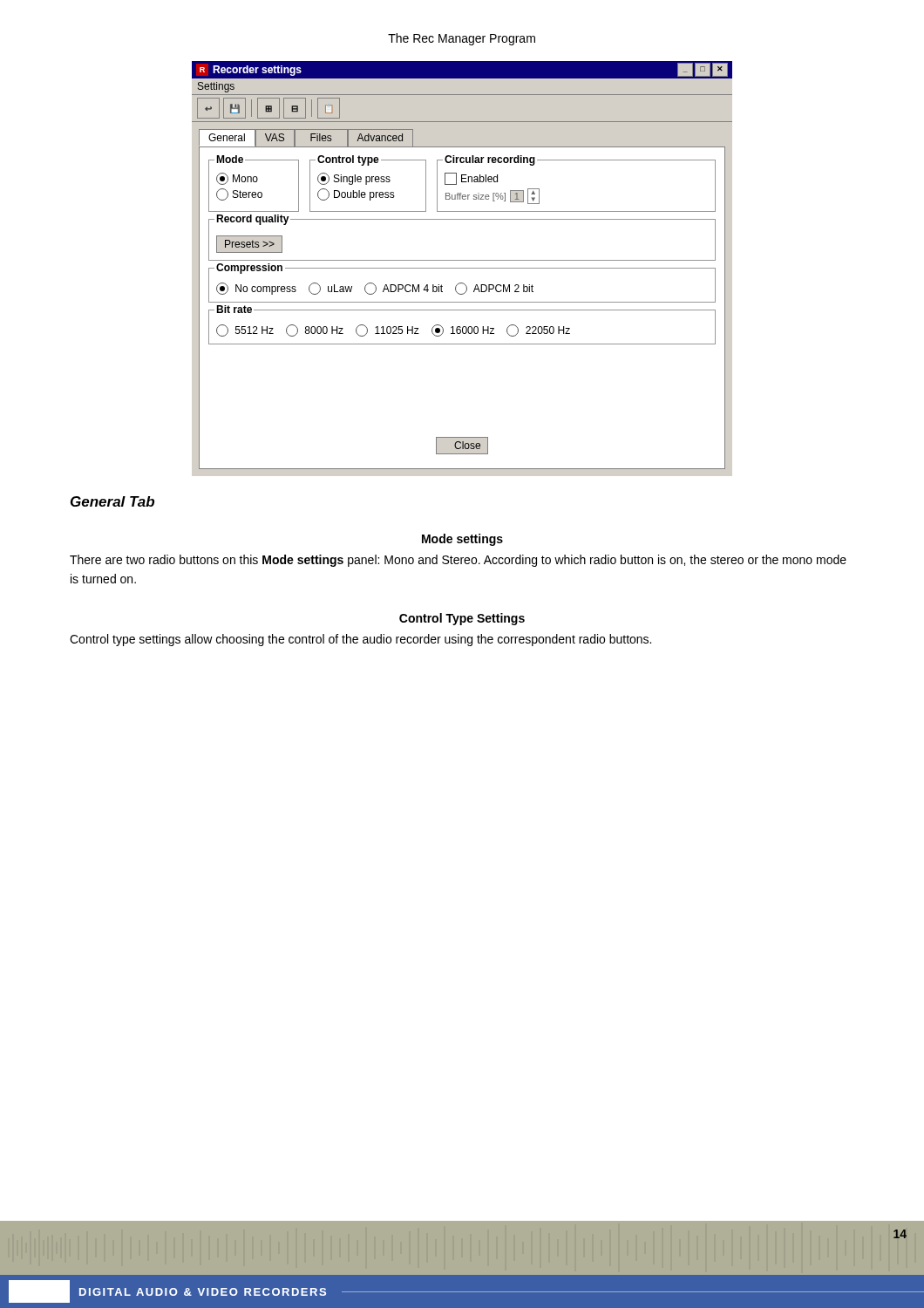Locate the screenshot
The width and height of the screenshot is (924, 1308).
(462, 269)
